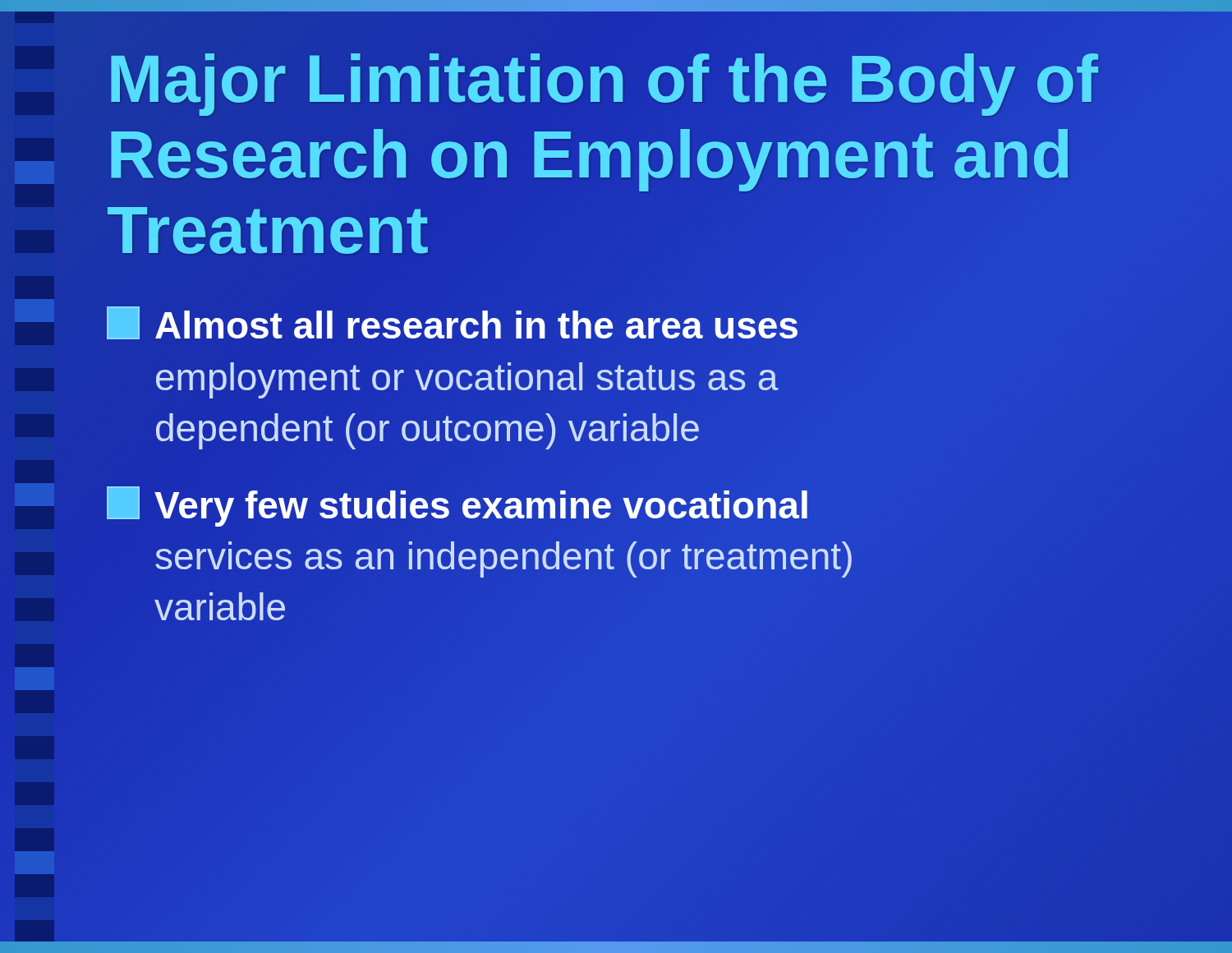Viewport: 1232px width, 953px height.
Task: Point to the title beginning "Major Limitation of"
Action: [645, 154]
